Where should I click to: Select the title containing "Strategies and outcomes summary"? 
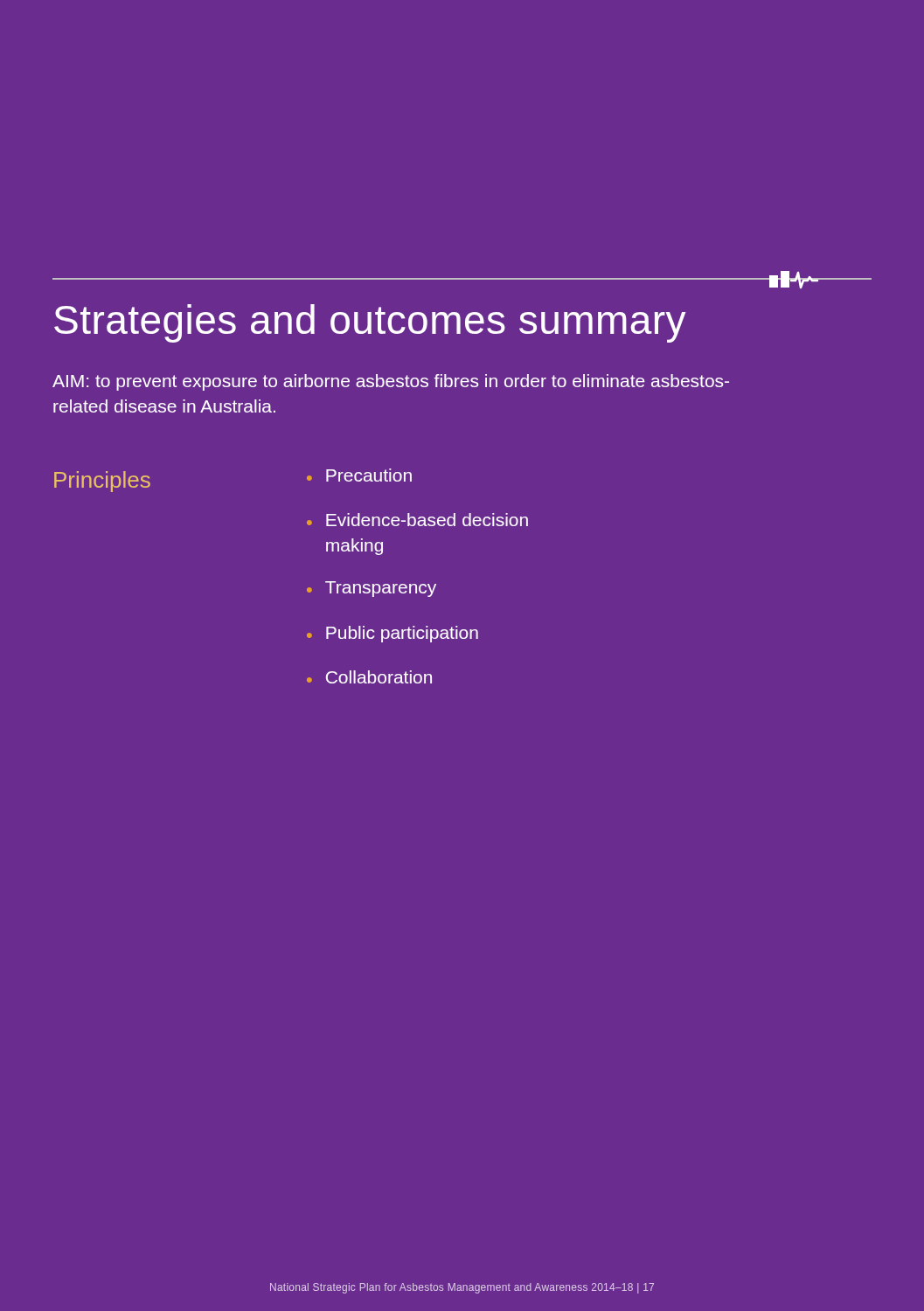click(369, 320)
